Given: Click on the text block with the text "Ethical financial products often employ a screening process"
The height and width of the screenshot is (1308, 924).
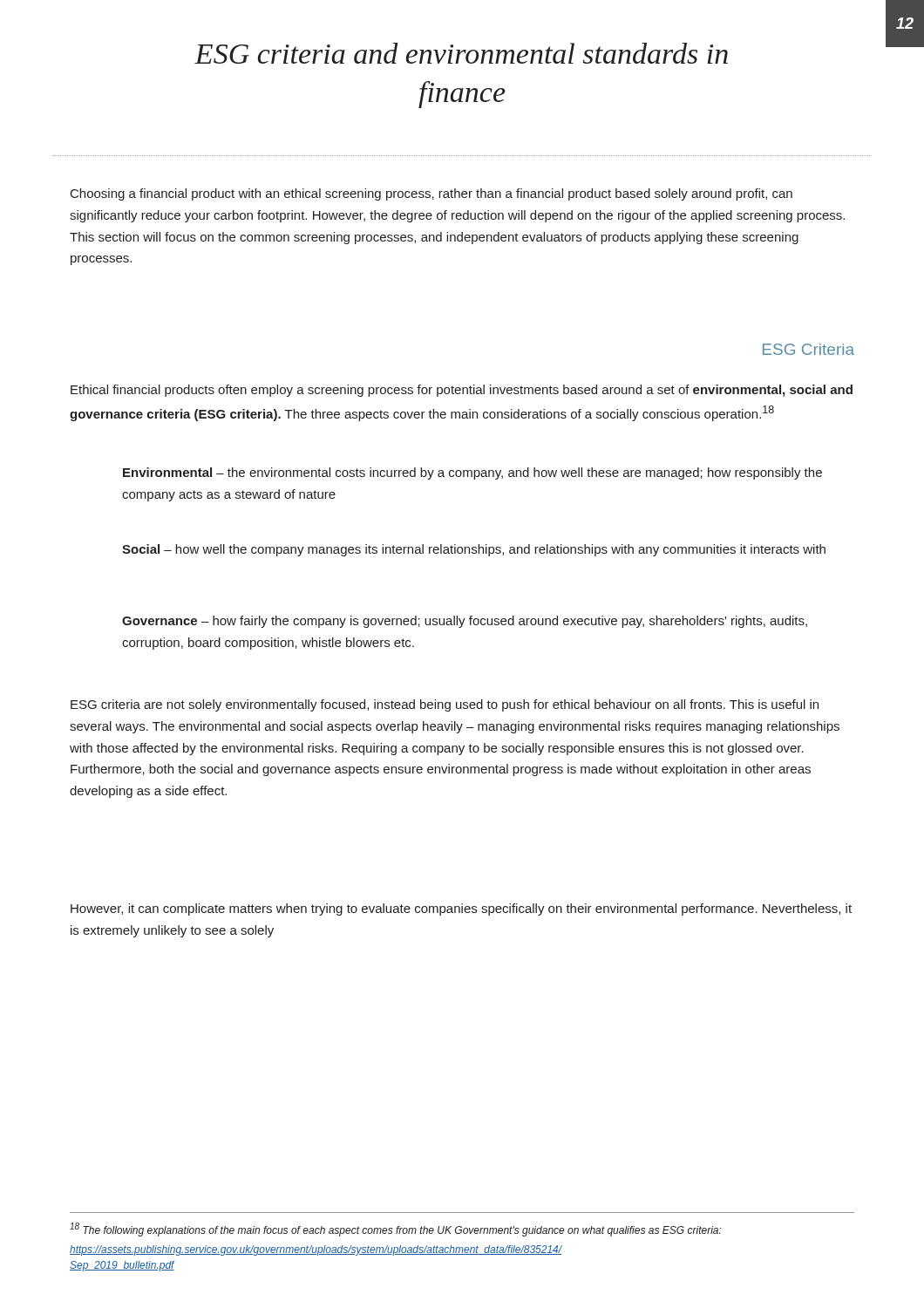Looking at the screenshot, I should [x=461, y=401].
